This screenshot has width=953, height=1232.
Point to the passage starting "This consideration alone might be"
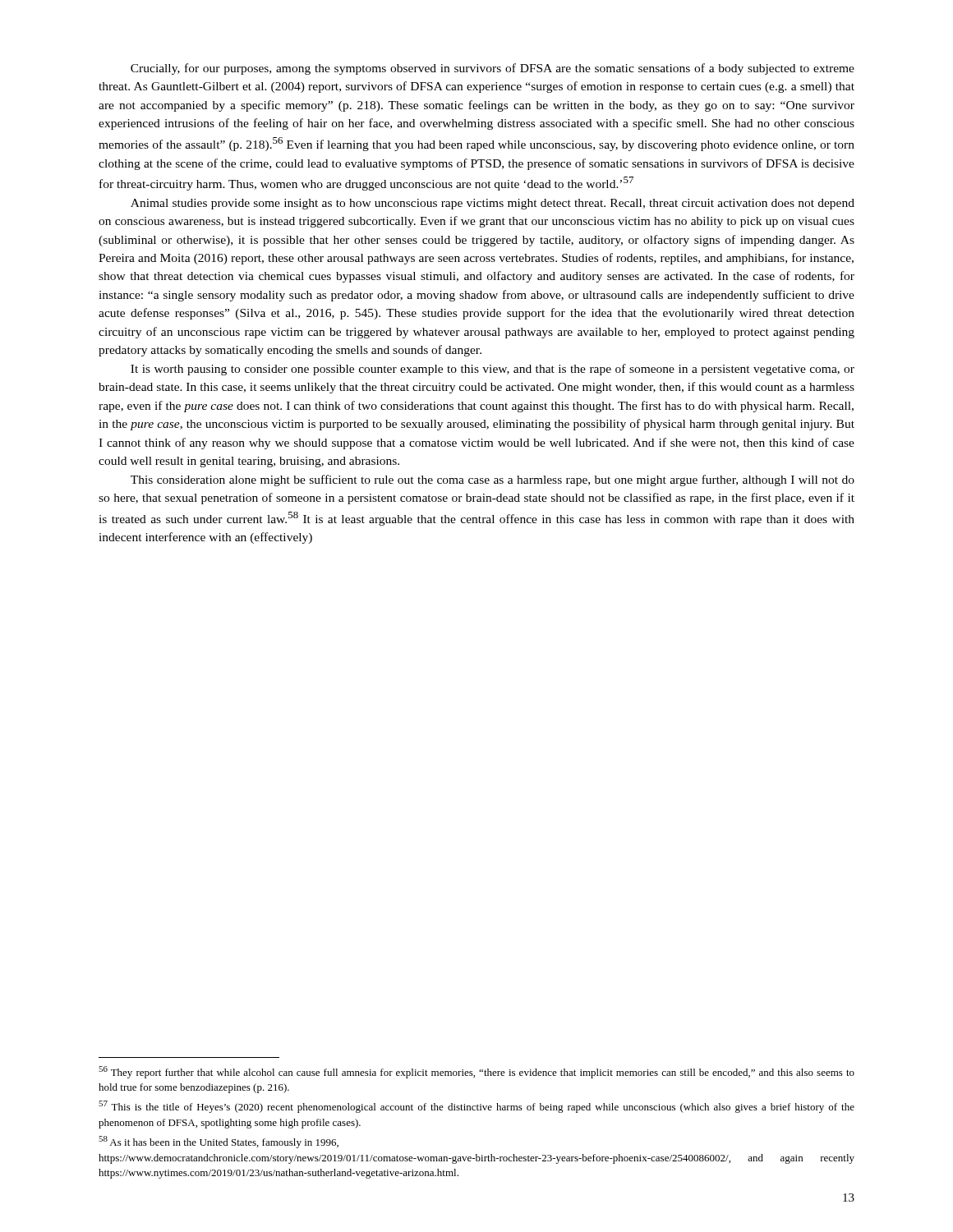(476, 509)
